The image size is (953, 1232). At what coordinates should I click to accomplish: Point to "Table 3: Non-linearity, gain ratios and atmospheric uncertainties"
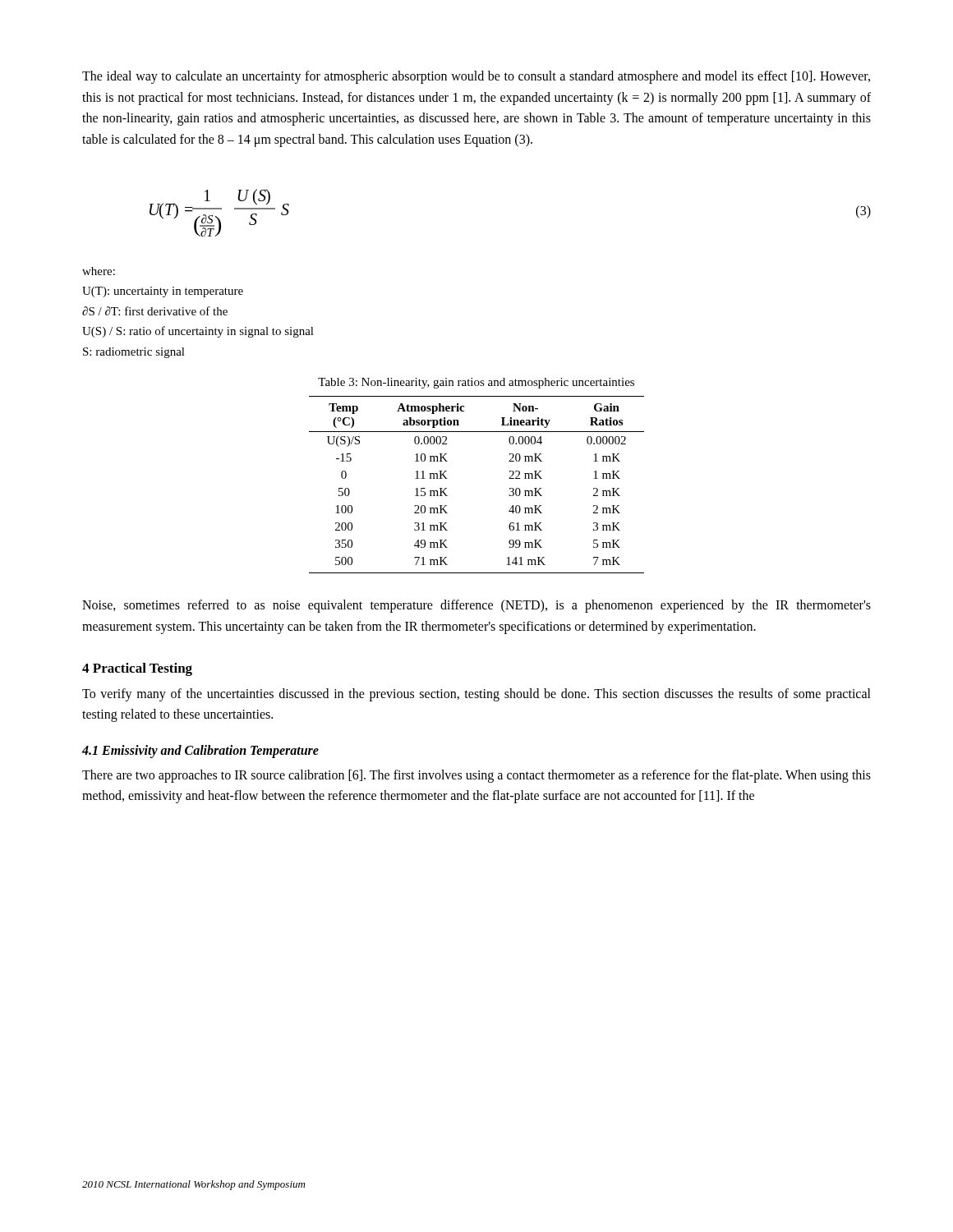click(476, 382)
